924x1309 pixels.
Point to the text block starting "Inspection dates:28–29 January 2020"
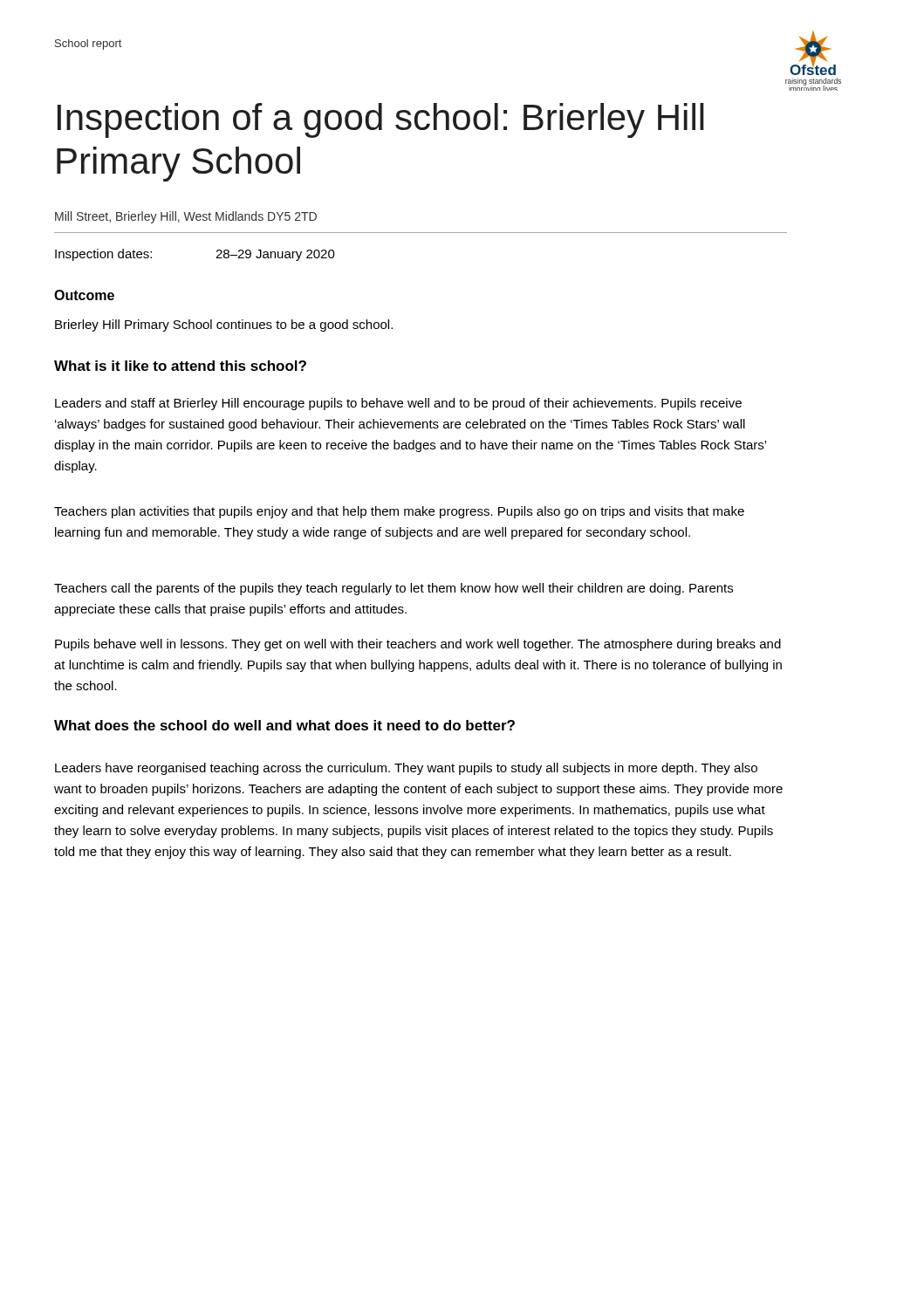[101, 254]
